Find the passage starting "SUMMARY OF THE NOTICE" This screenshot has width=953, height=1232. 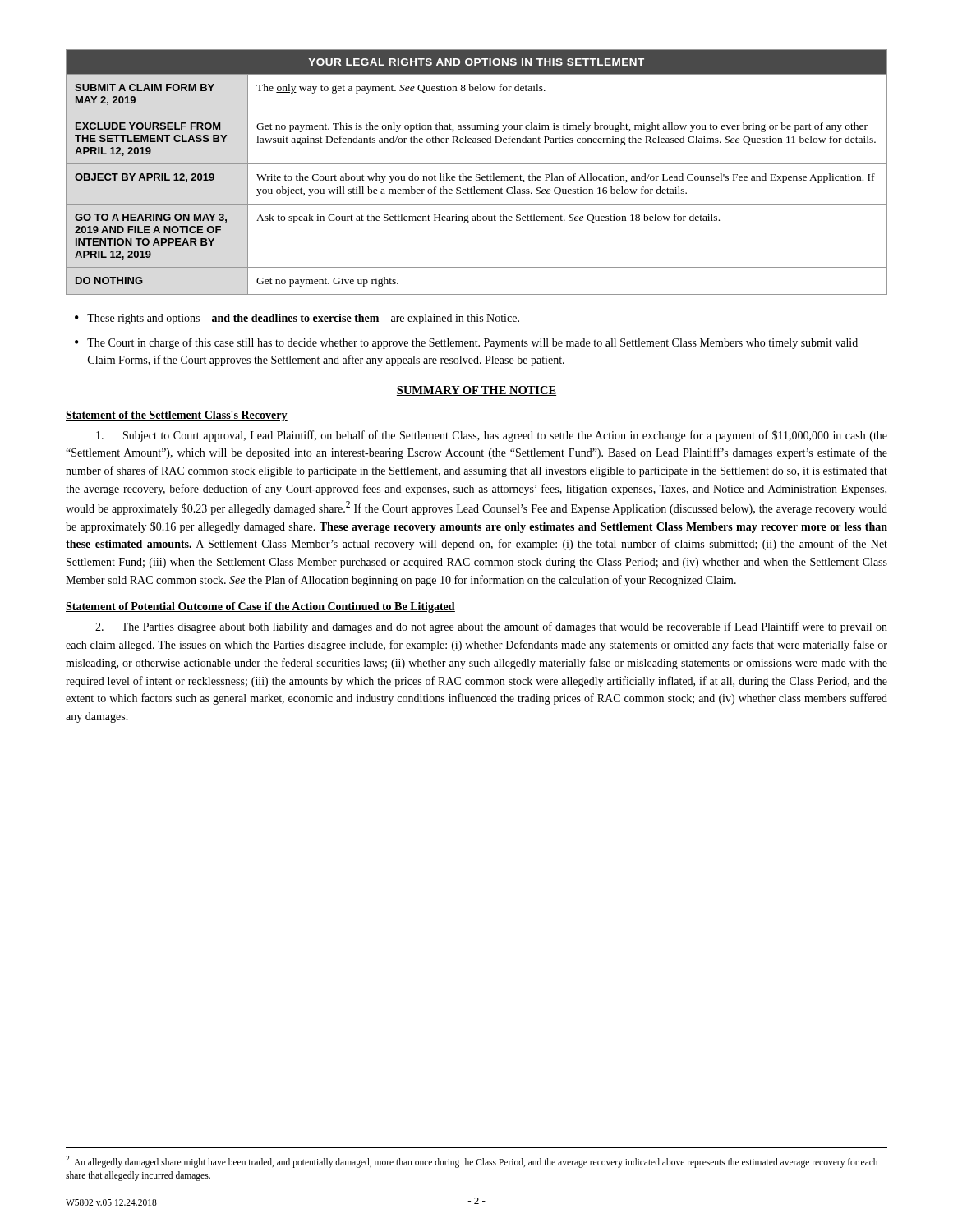tap(476, 390)
